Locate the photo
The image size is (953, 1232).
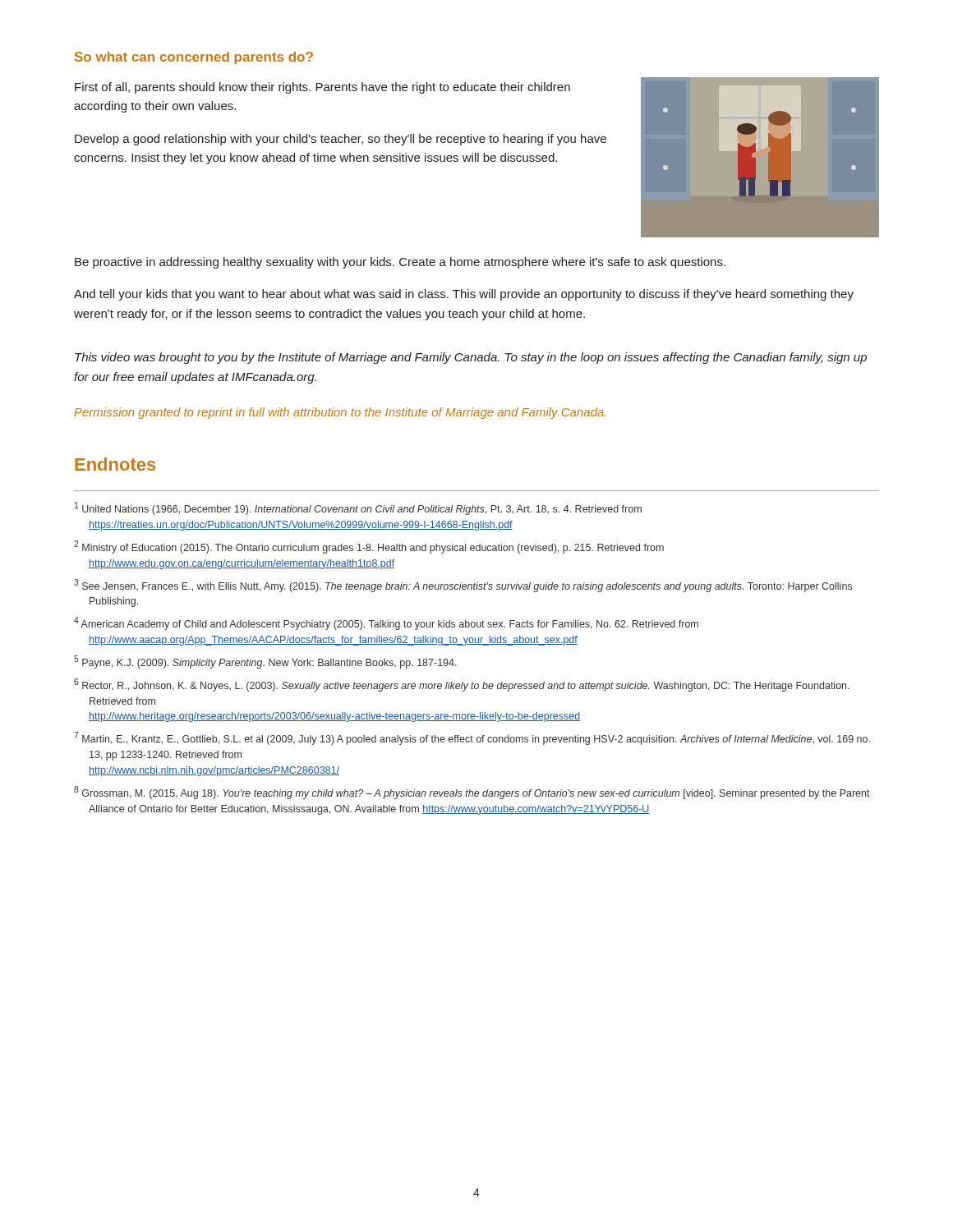point(760,157)
